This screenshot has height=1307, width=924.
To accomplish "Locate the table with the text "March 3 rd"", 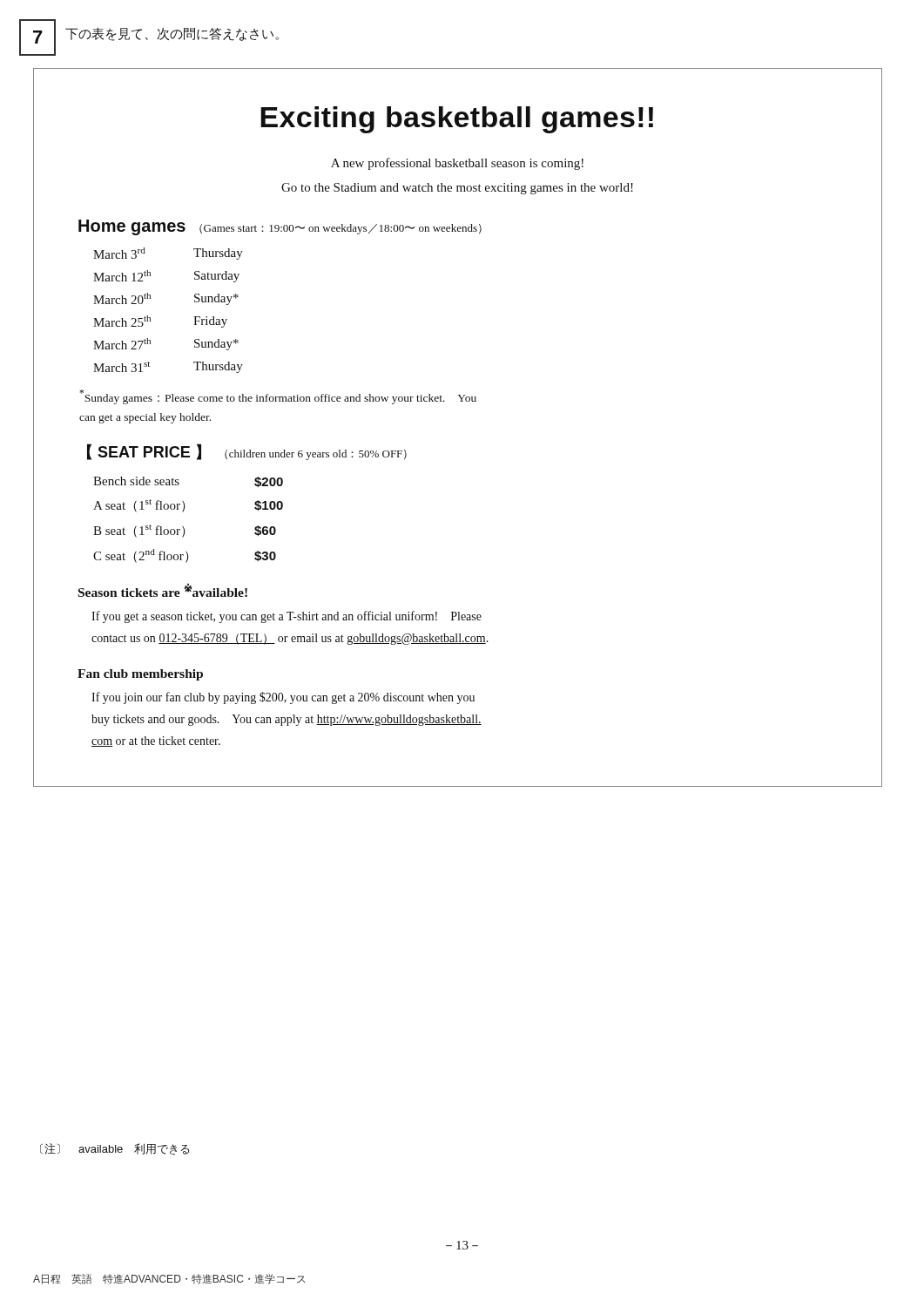I will tap(465, 310).
